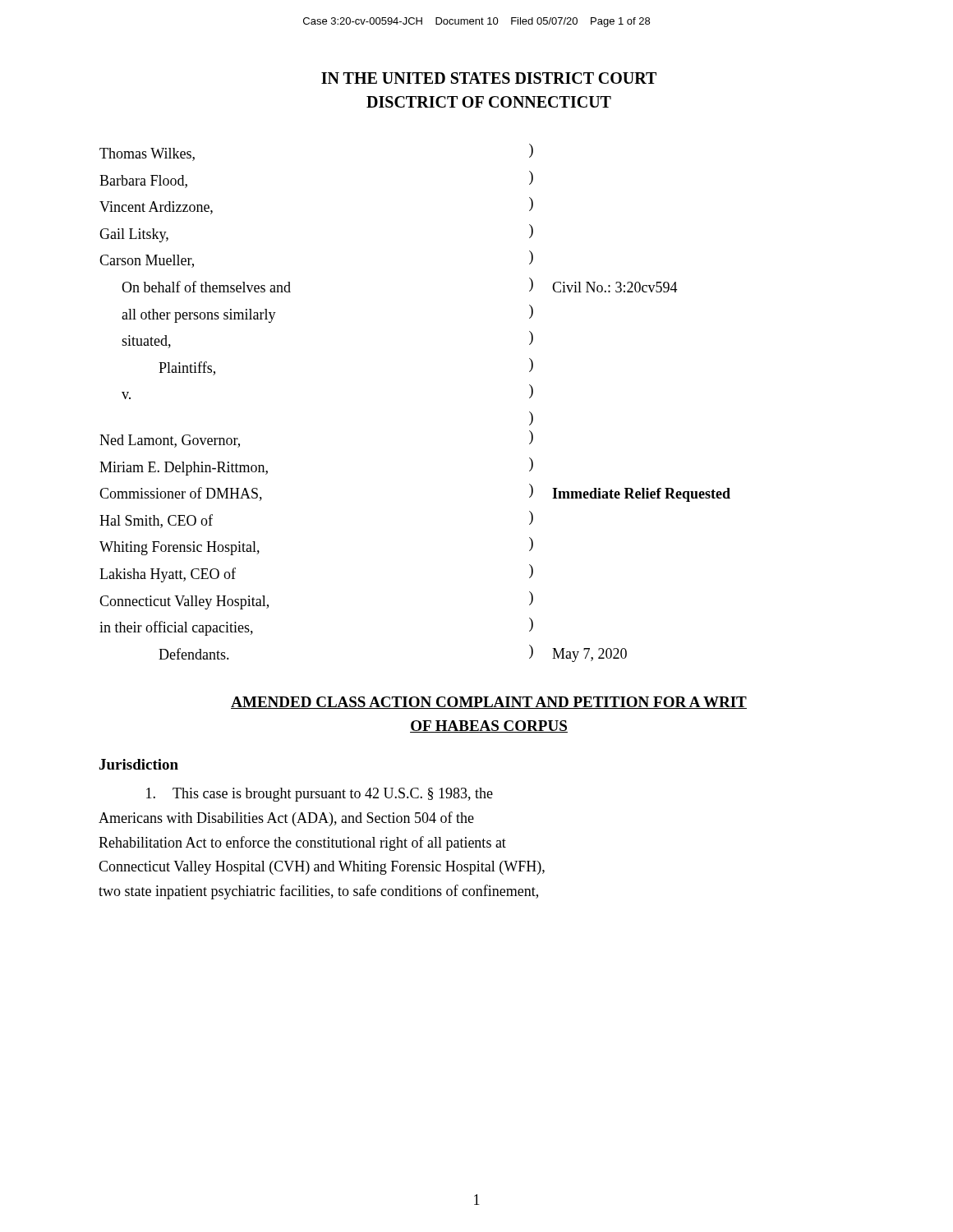Find the block on this page that starts "This case is brought"
953x1232 pixels.
pyautogui.click(x=489, y=794)
